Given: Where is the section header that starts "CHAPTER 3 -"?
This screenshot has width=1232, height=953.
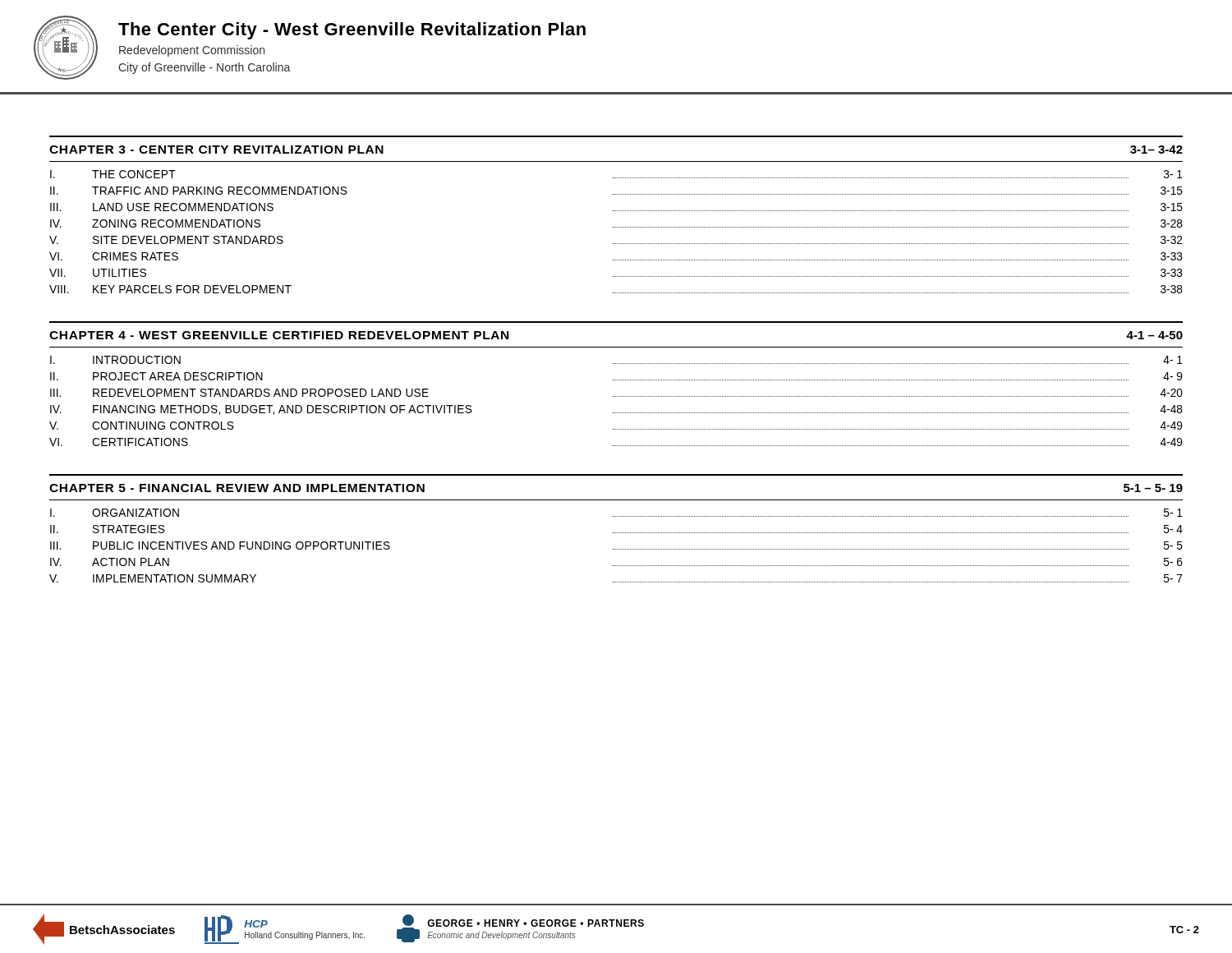Looking at the screenshot, I should (616, 150).
